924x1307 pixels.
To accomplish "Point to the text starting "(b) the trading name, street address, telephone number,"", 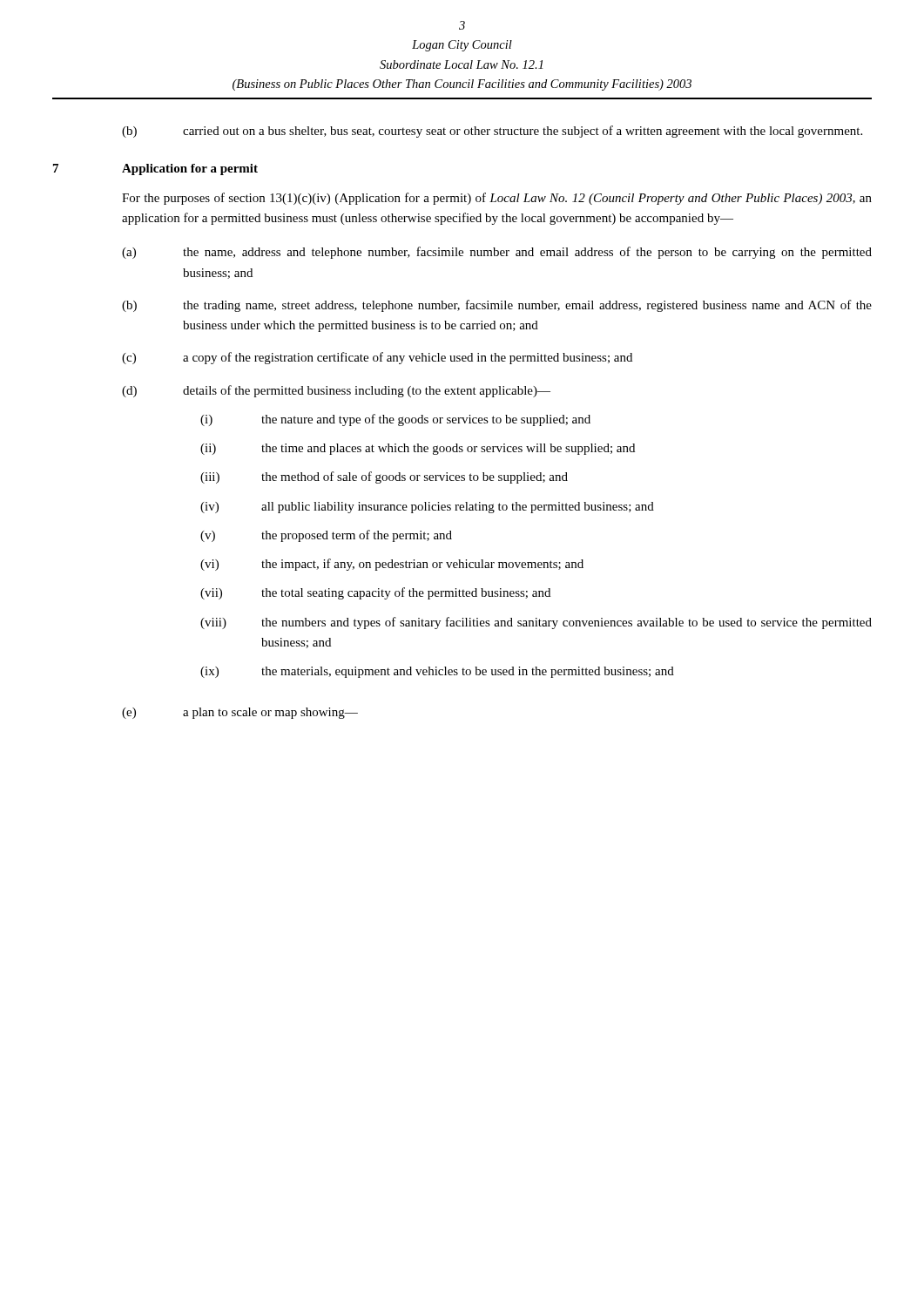I will coord(497,316).
